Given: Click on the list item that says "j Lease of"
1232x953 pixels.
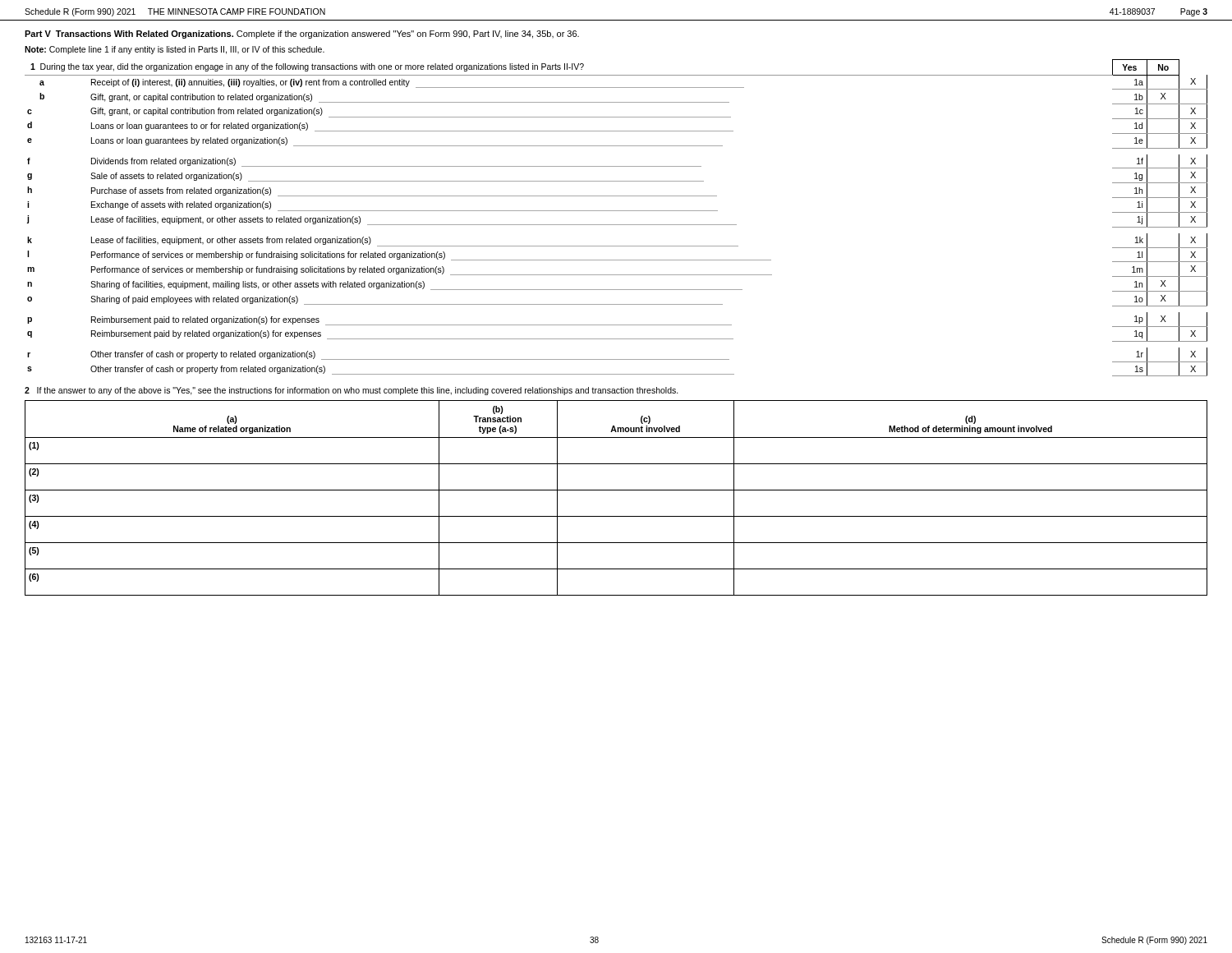Looking at the screenshot, I should [x=616, y=220].
